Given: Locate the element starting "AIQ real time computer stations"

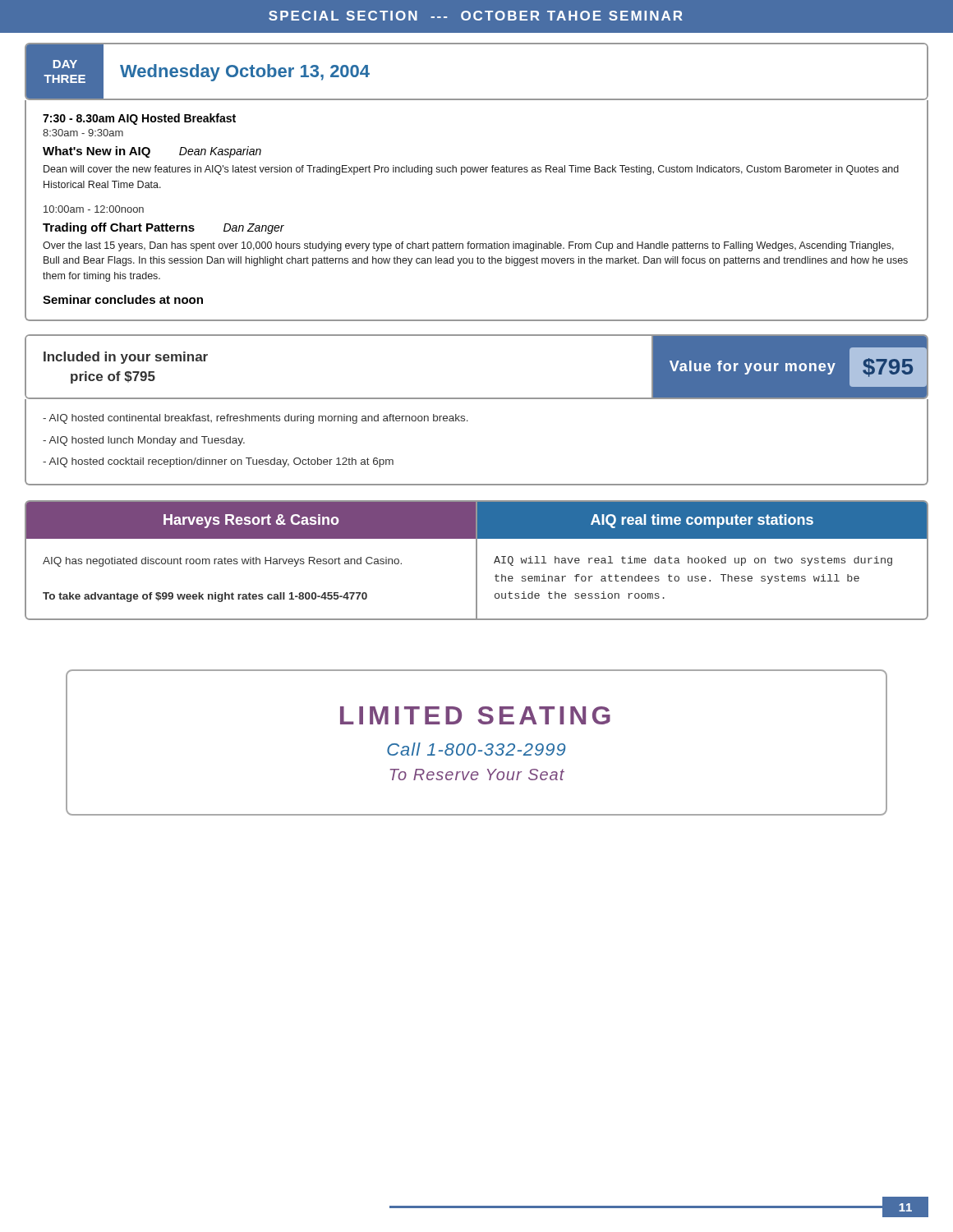Looking at the screenshot, I should tap(702, 520).
